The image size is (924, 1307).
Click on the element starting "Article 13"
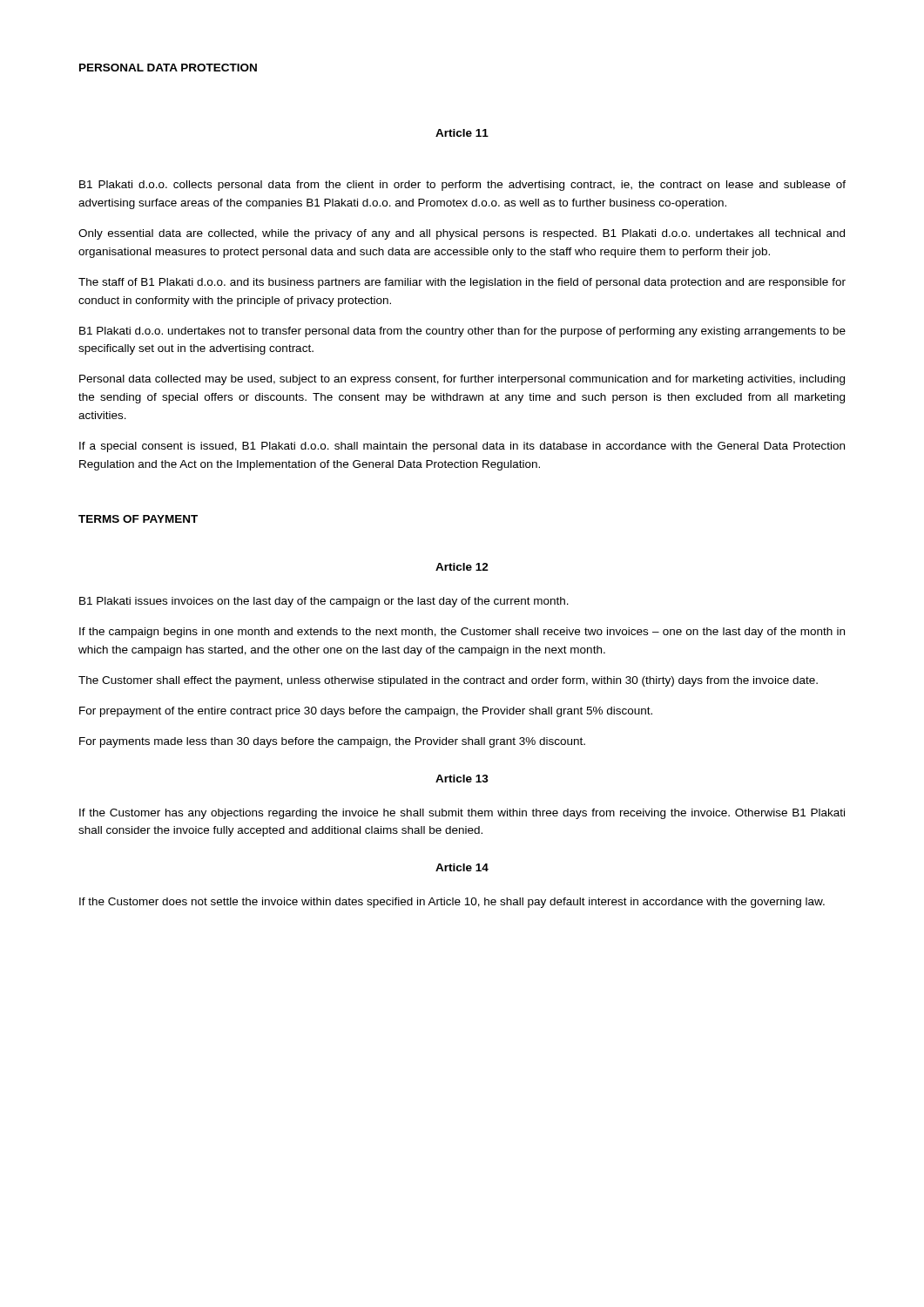pos(462,778)
